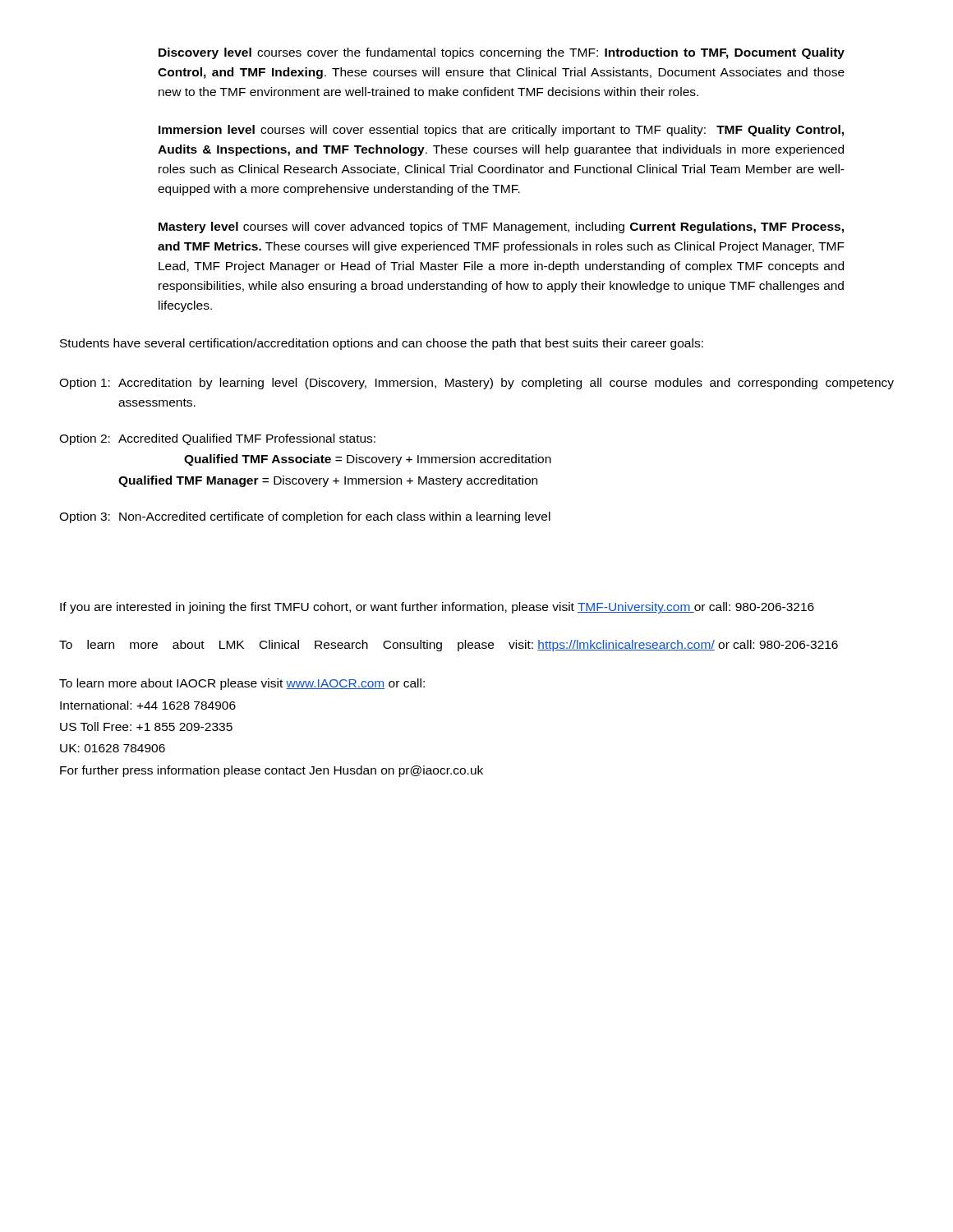Locate the block of text that opens with "Option 3: Non-Accredited certificate of completion"
Image resolution: width=953 pixels, height=1232 pixels.
(476, 517)
